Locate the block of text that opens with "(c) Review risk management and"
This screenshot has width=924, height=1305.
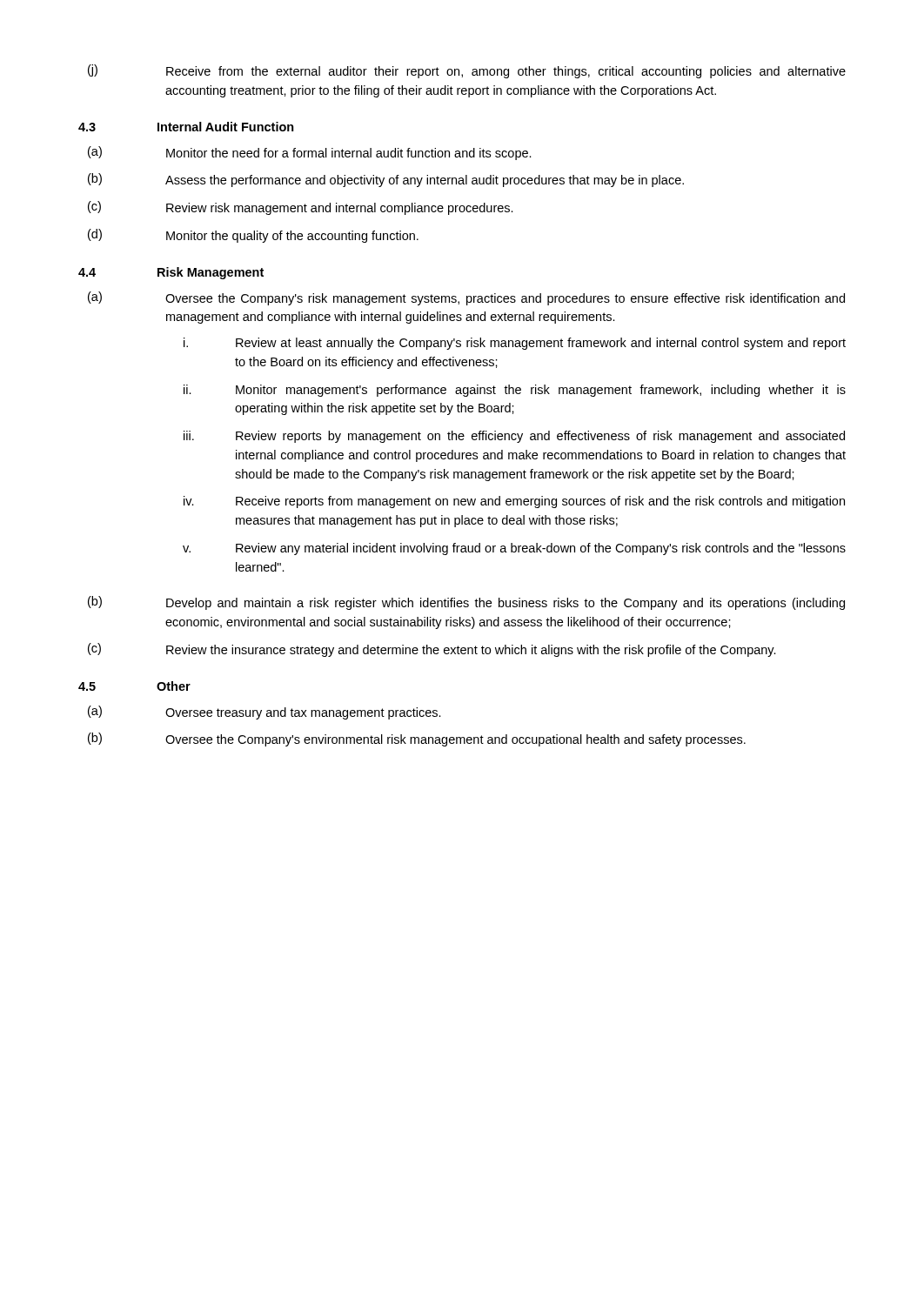pos(462,209)
